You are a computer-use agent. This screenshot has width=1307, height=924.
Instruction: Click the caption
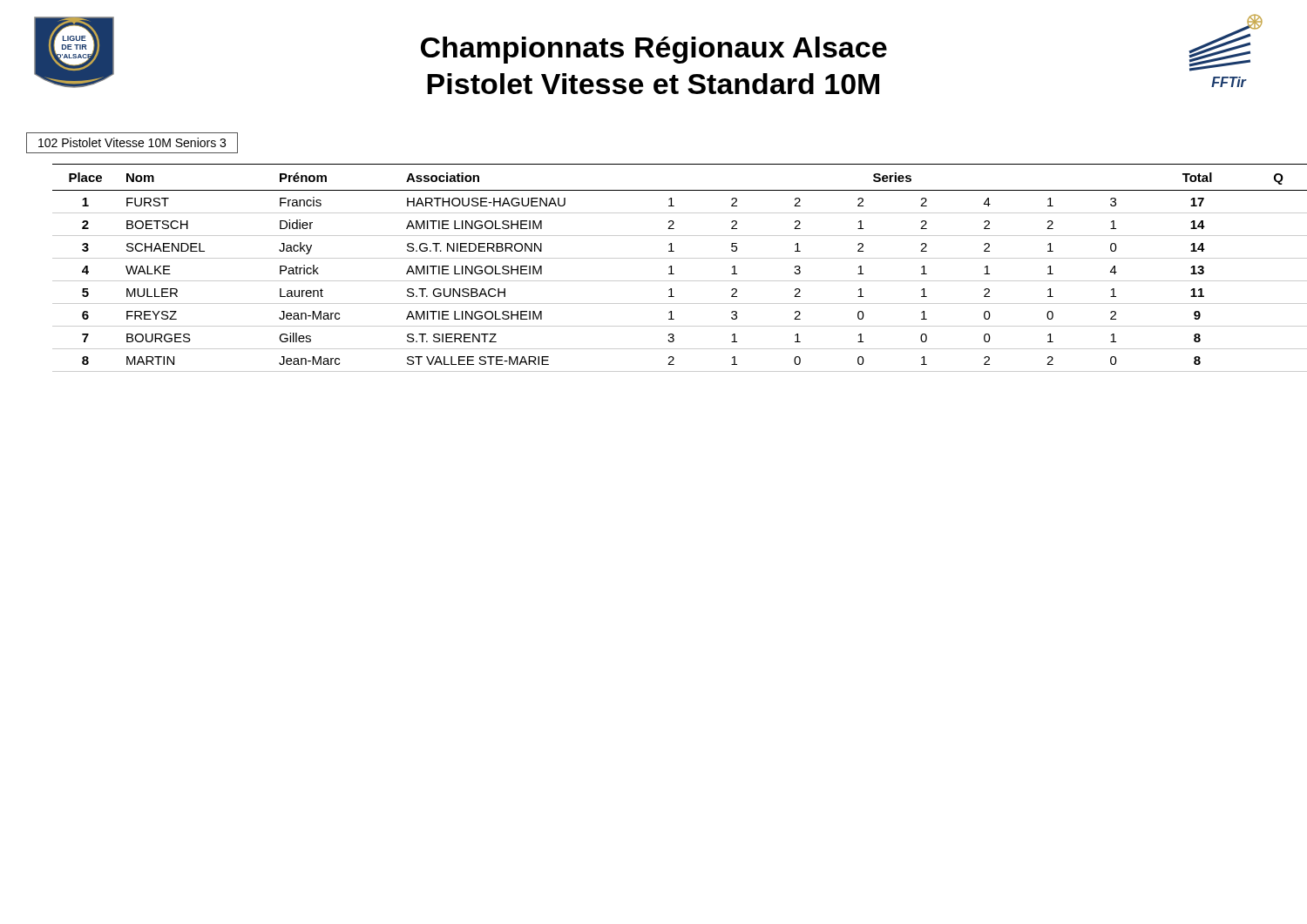[132, 143]
